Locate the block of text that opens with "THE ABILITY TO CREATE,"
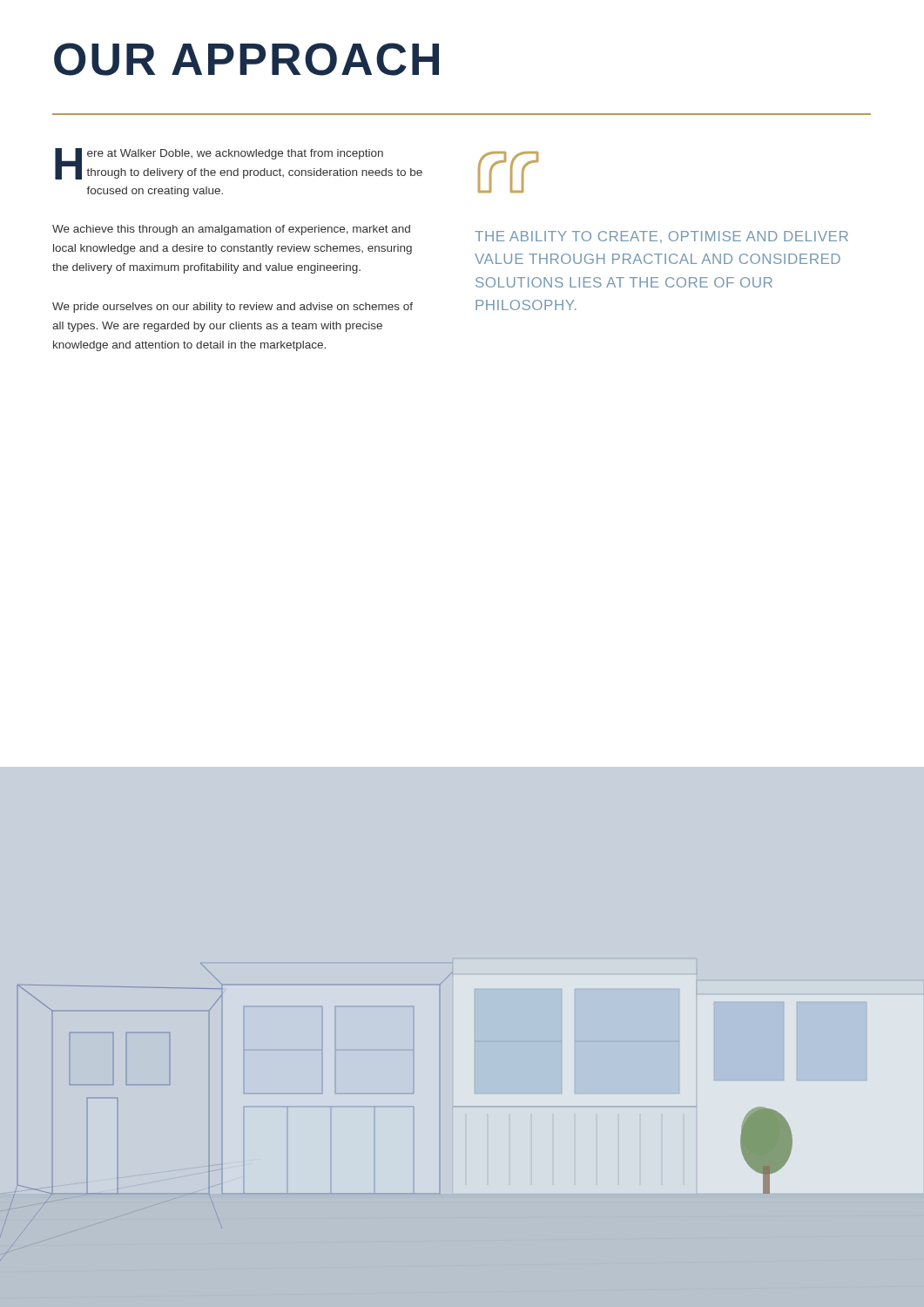The width and height of the screenshot is (924, 1307). 662,271
